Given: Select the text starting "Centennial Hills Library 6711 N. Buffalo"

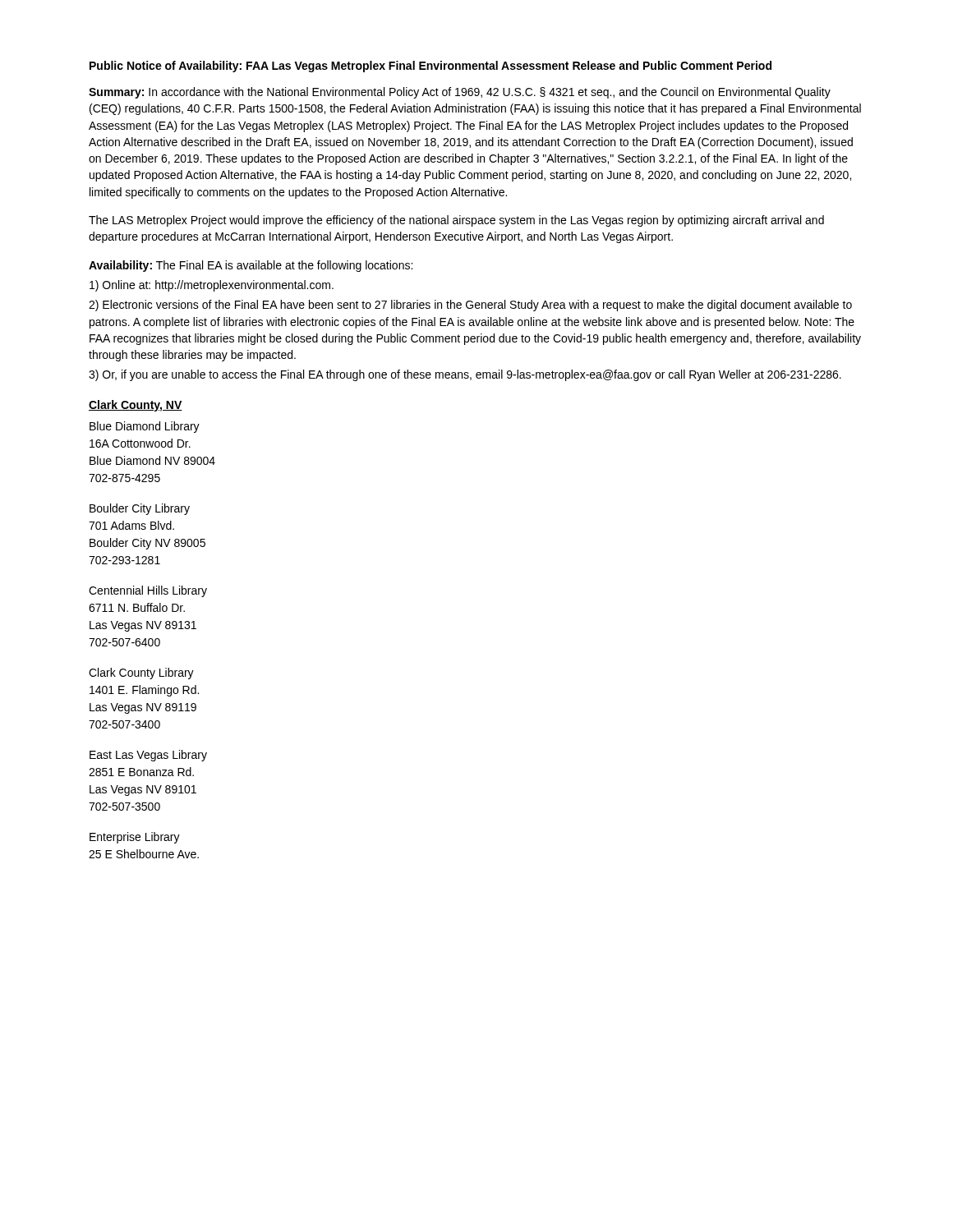Looking at the screenshot, I should tap(148, 616).
